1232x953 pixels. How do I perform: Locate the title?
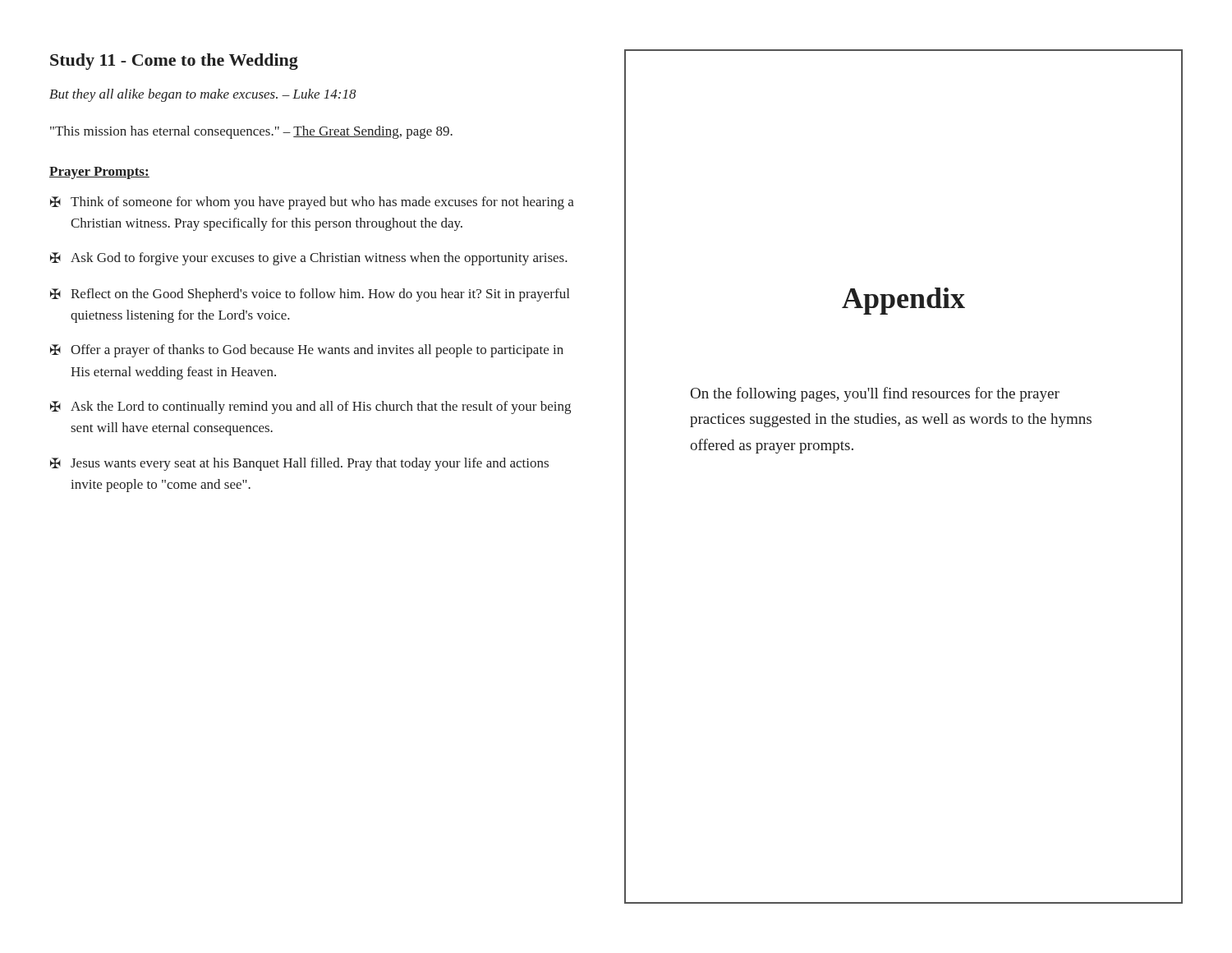(x=903, y=298)
